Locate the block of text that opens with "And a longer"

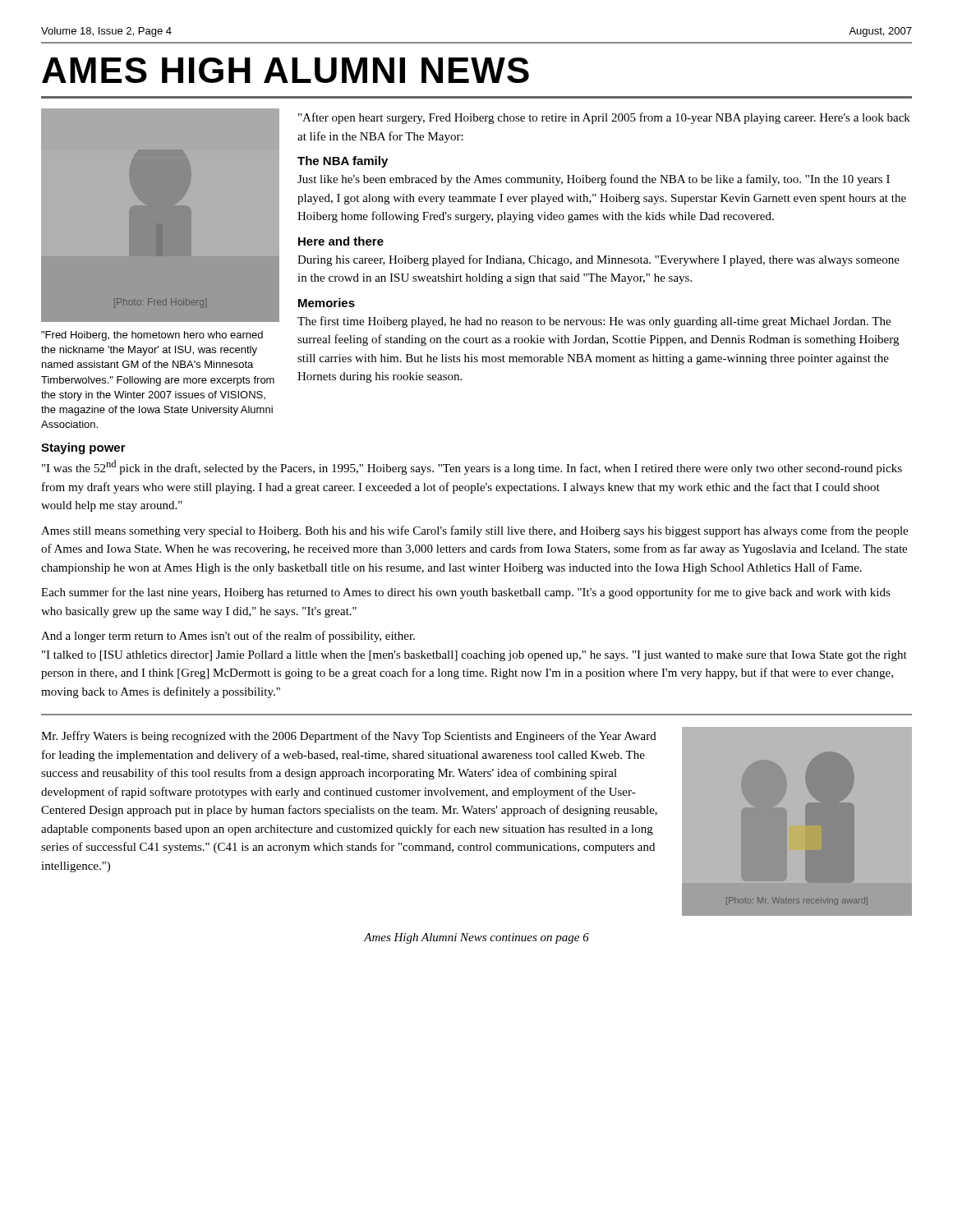474,664
